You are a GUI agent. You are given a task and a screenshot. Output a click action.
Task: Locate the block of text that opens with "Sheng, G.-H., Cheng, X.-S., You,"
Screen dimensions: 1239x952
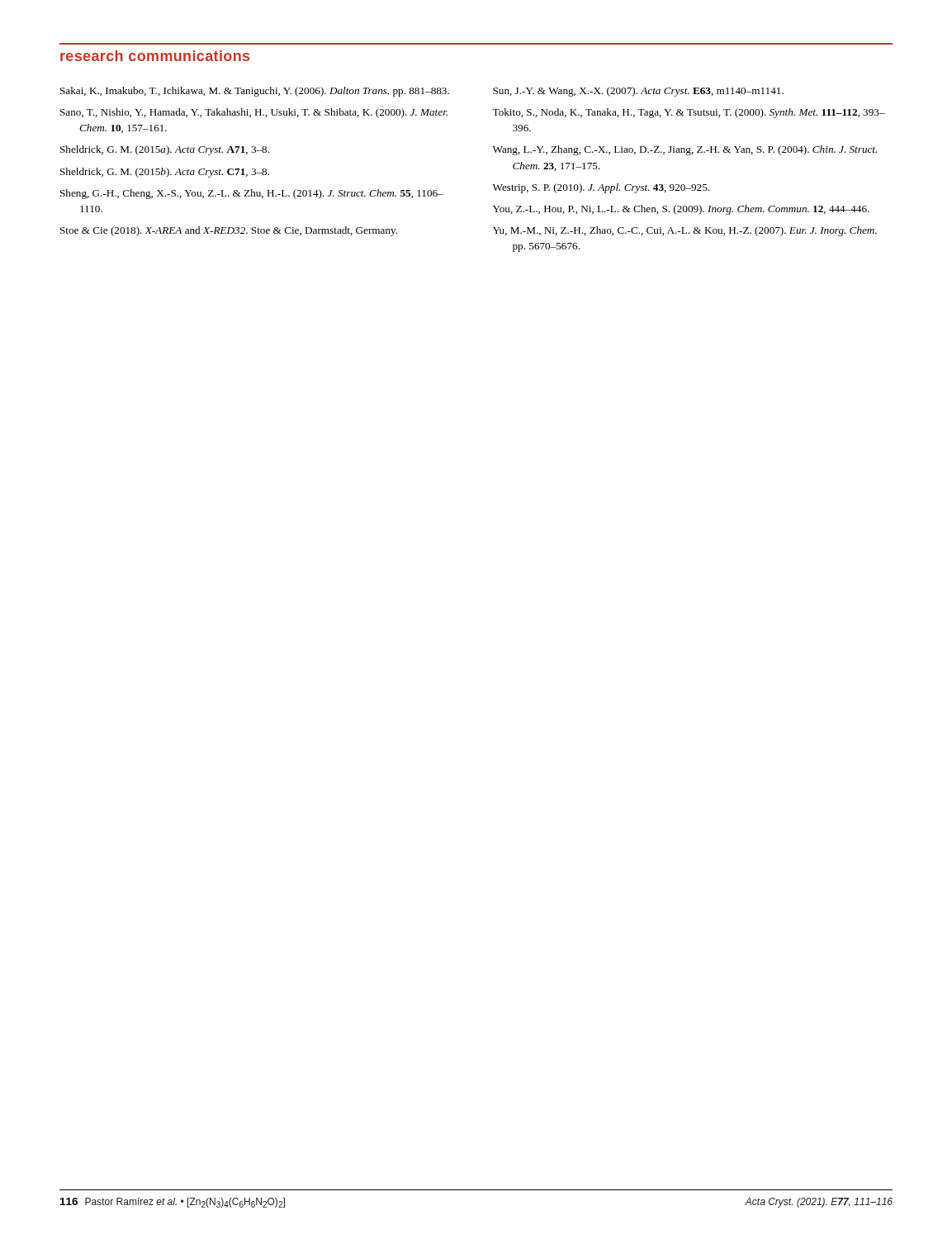251,201
